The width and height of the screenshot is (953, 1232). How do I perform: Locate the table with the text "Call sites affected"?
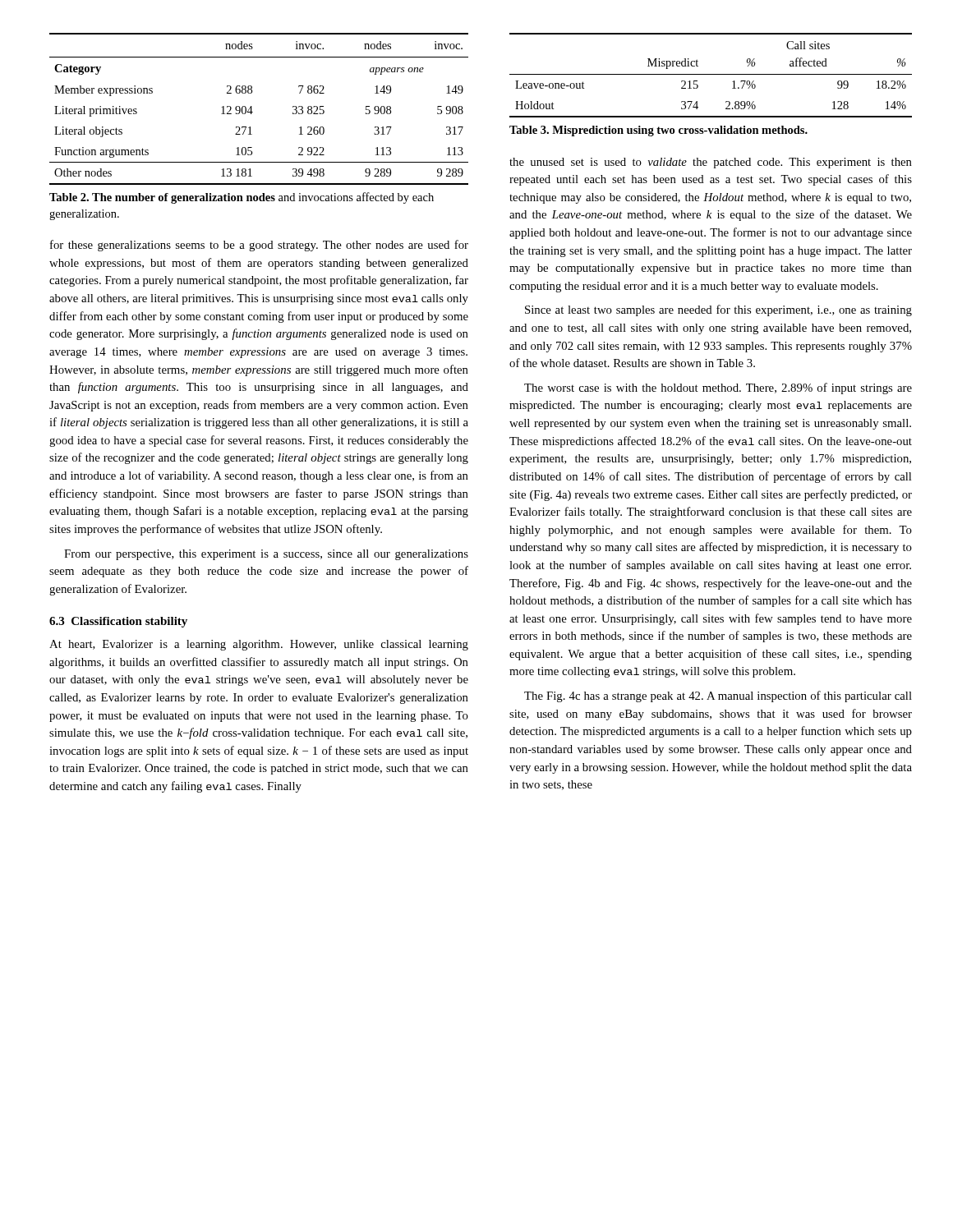click(711, 75)
